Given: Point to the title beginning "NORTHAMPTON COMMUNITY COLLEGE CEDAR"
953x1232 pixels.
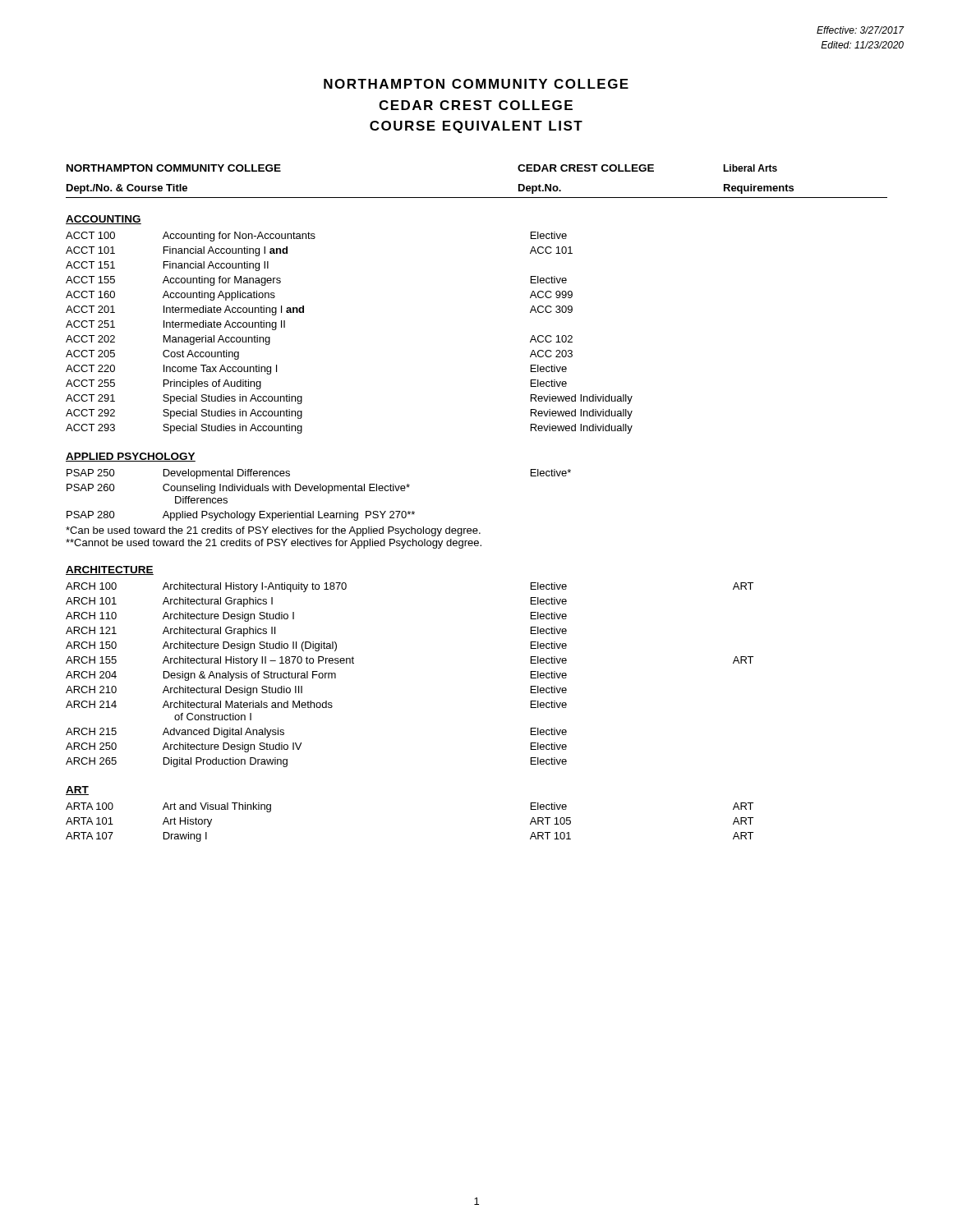Looking at the screenshot, I should coord(476,105).
